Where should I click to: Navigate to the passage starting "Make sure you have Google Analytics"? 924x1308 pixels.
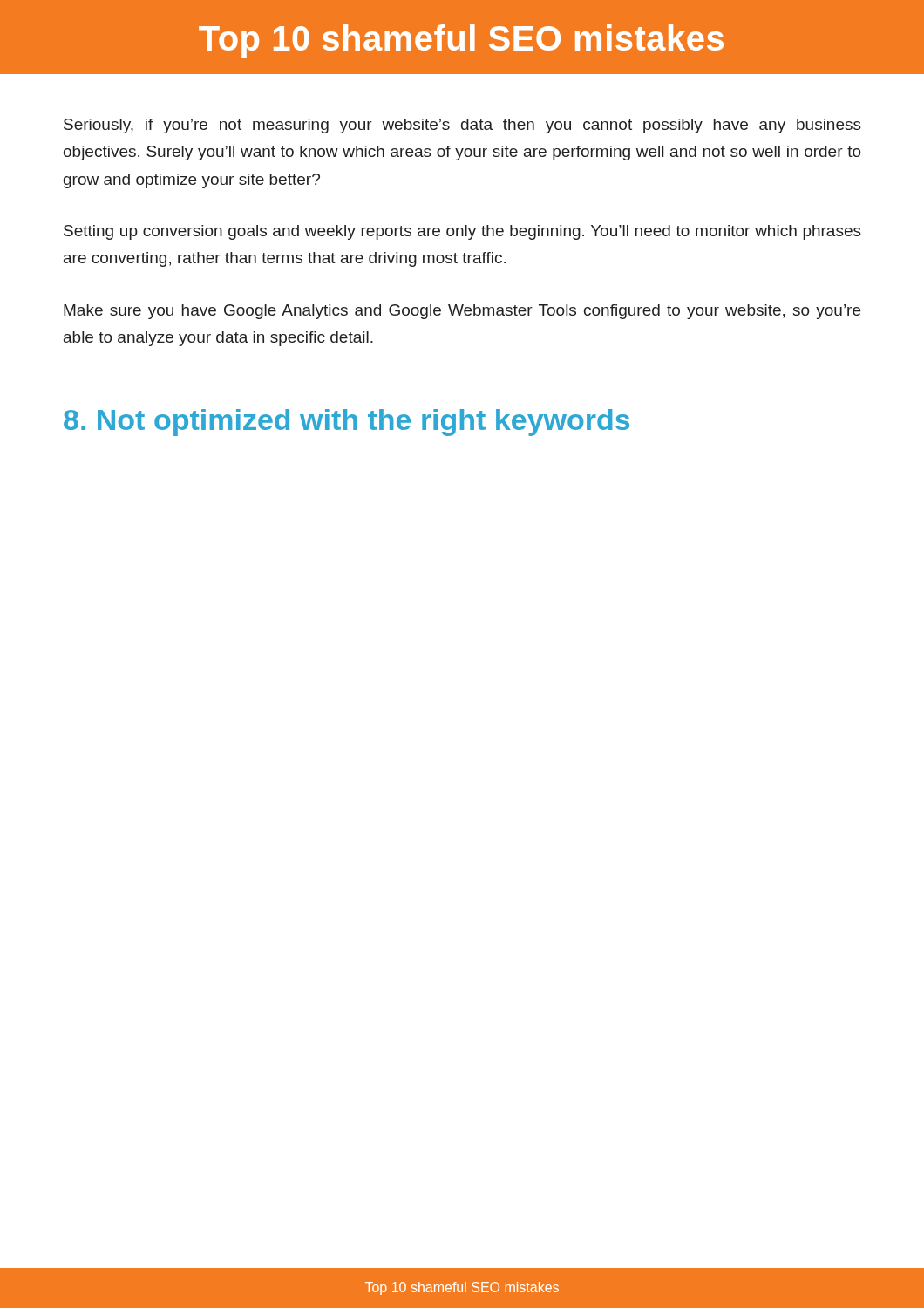point(462,323)
